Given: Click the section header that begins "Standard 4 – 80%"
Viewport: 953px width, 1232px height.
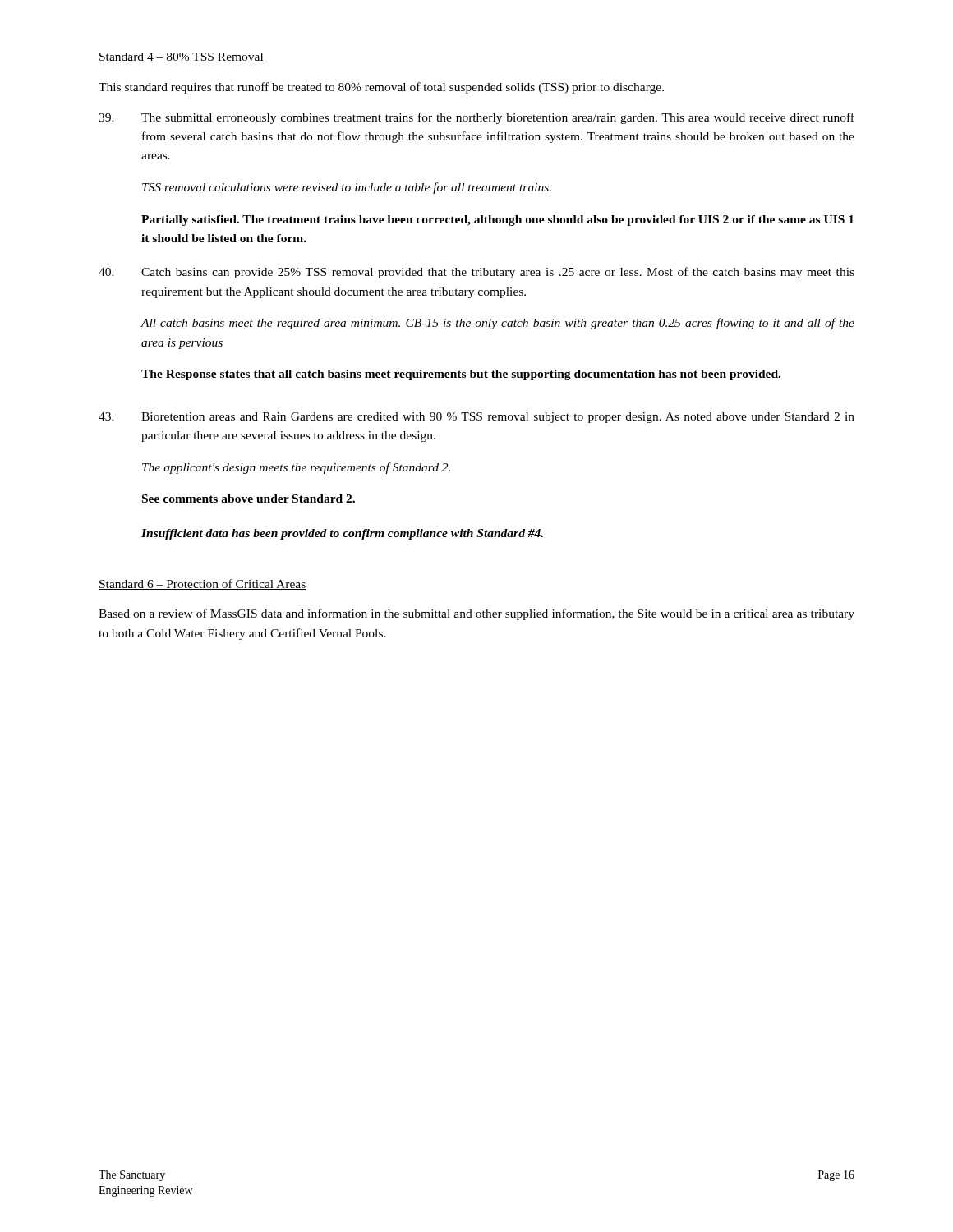Looking at the screenshot, I should point(181,57).
